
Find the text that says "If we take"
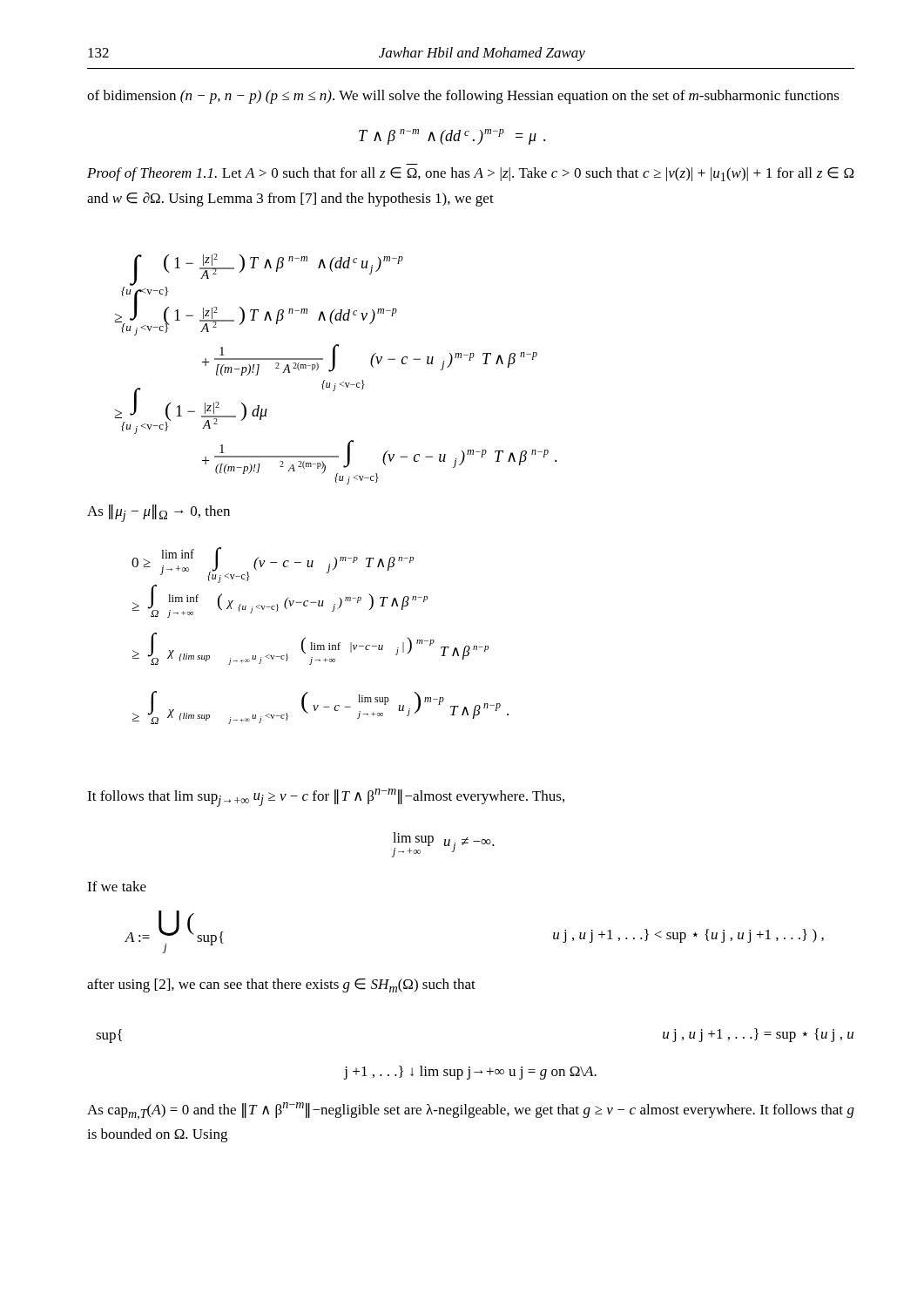click(117, 887)
